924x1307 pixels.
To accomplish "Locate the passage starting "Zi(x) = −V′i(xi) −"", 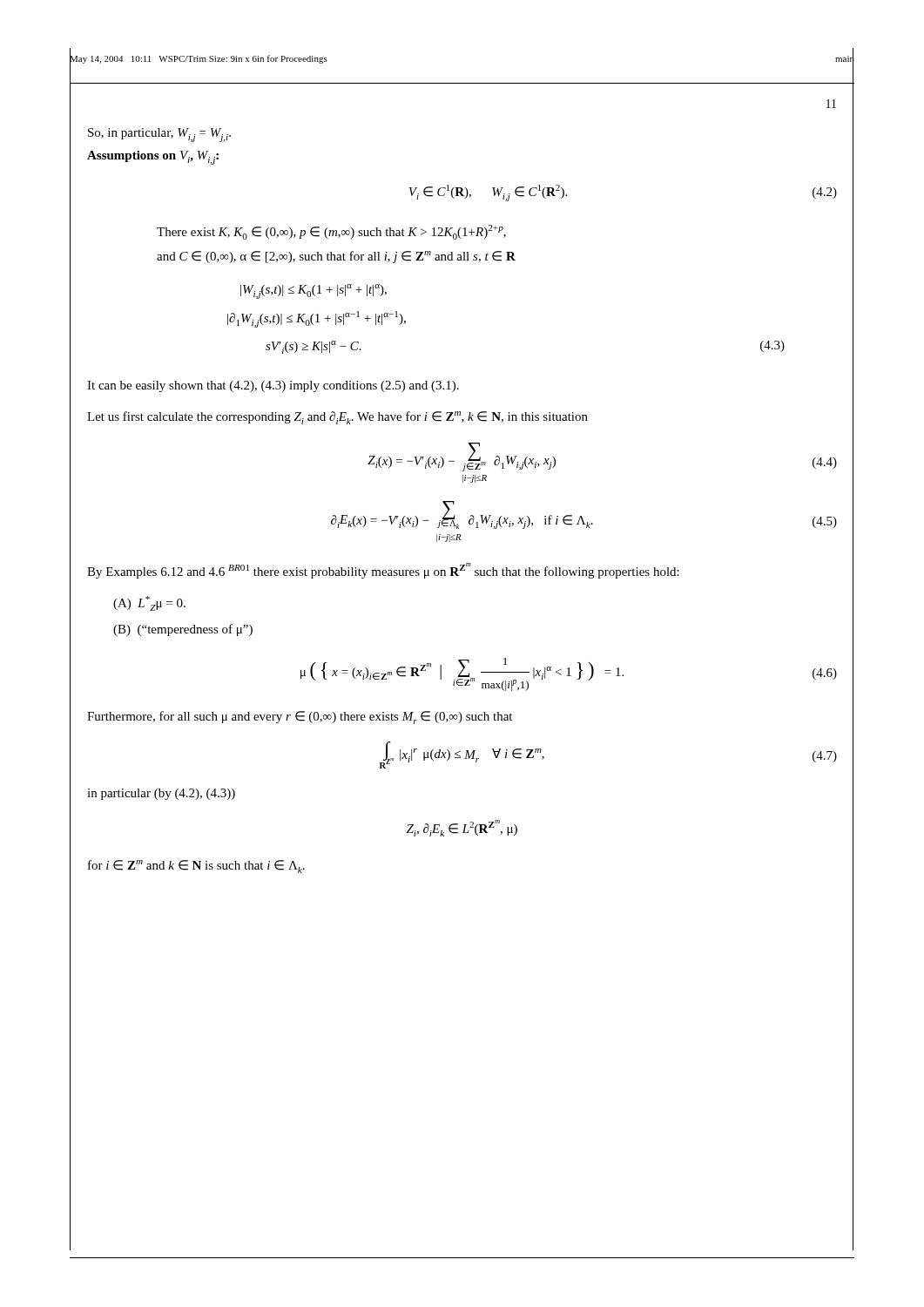I will point(476,460).
